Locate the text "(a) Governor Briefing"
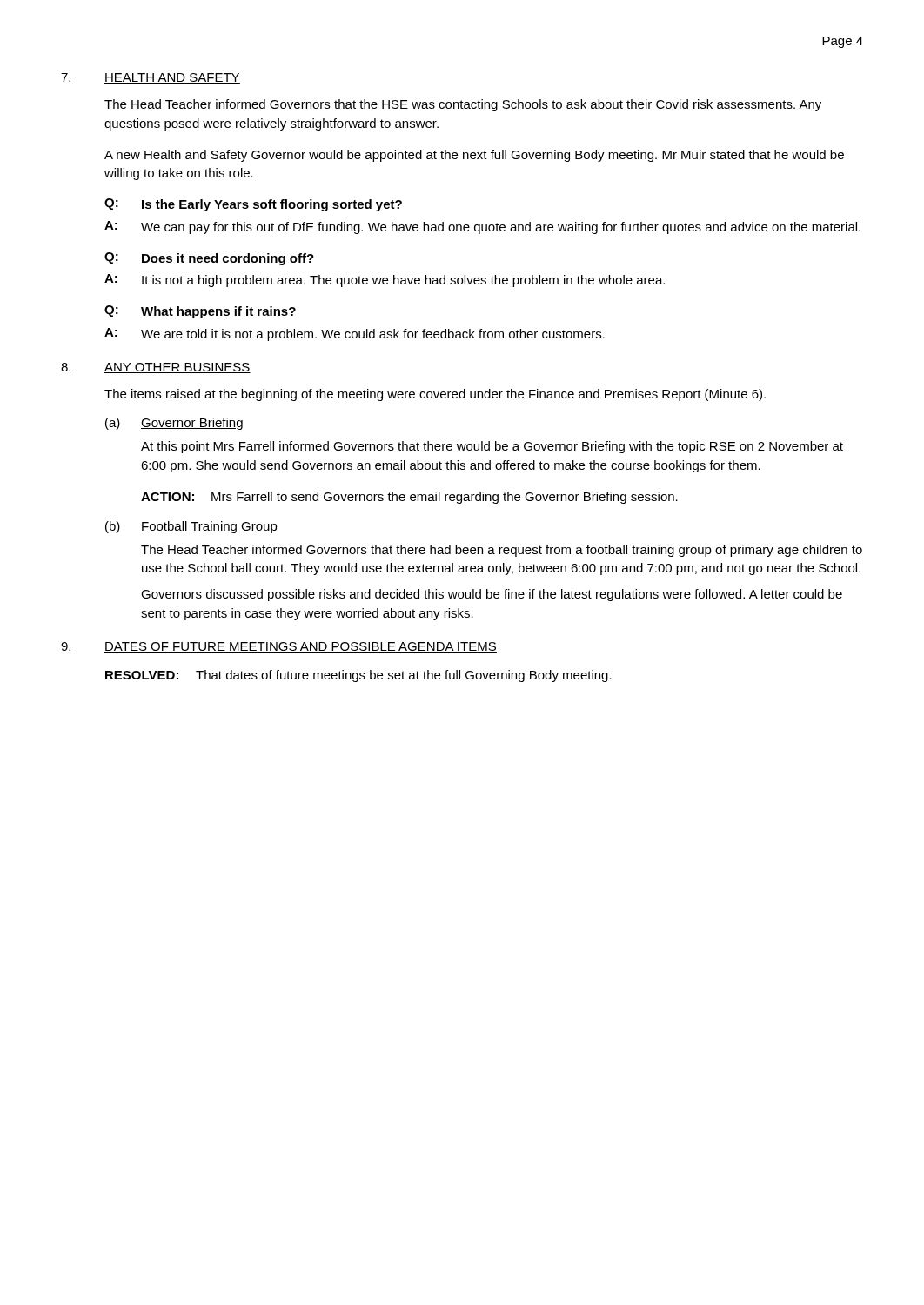924x1305 pixels. 174,423
